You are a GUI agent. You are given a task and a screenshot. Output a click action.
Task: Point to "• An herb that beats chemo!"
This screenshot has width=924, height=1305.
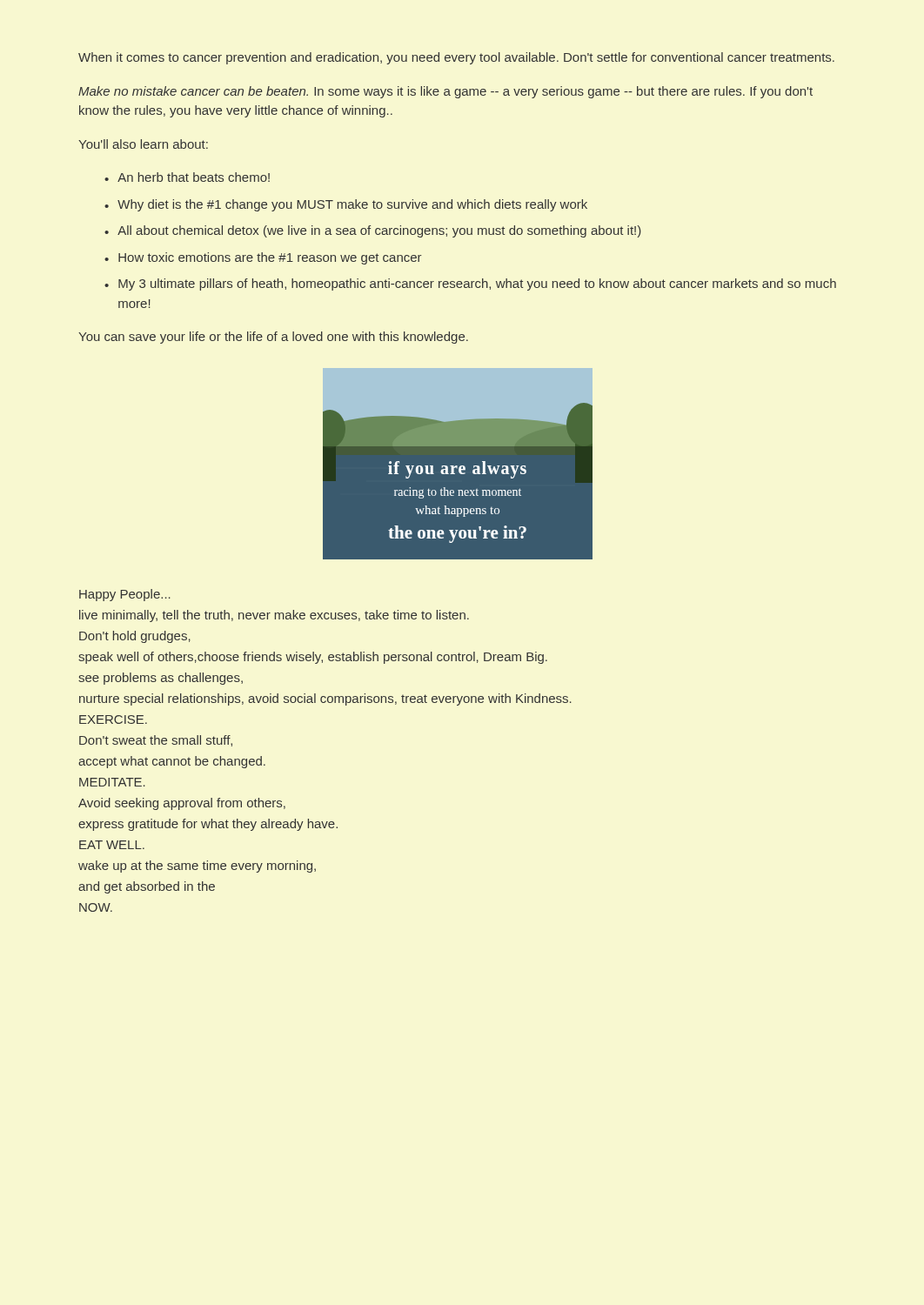[x=188, y=179]
